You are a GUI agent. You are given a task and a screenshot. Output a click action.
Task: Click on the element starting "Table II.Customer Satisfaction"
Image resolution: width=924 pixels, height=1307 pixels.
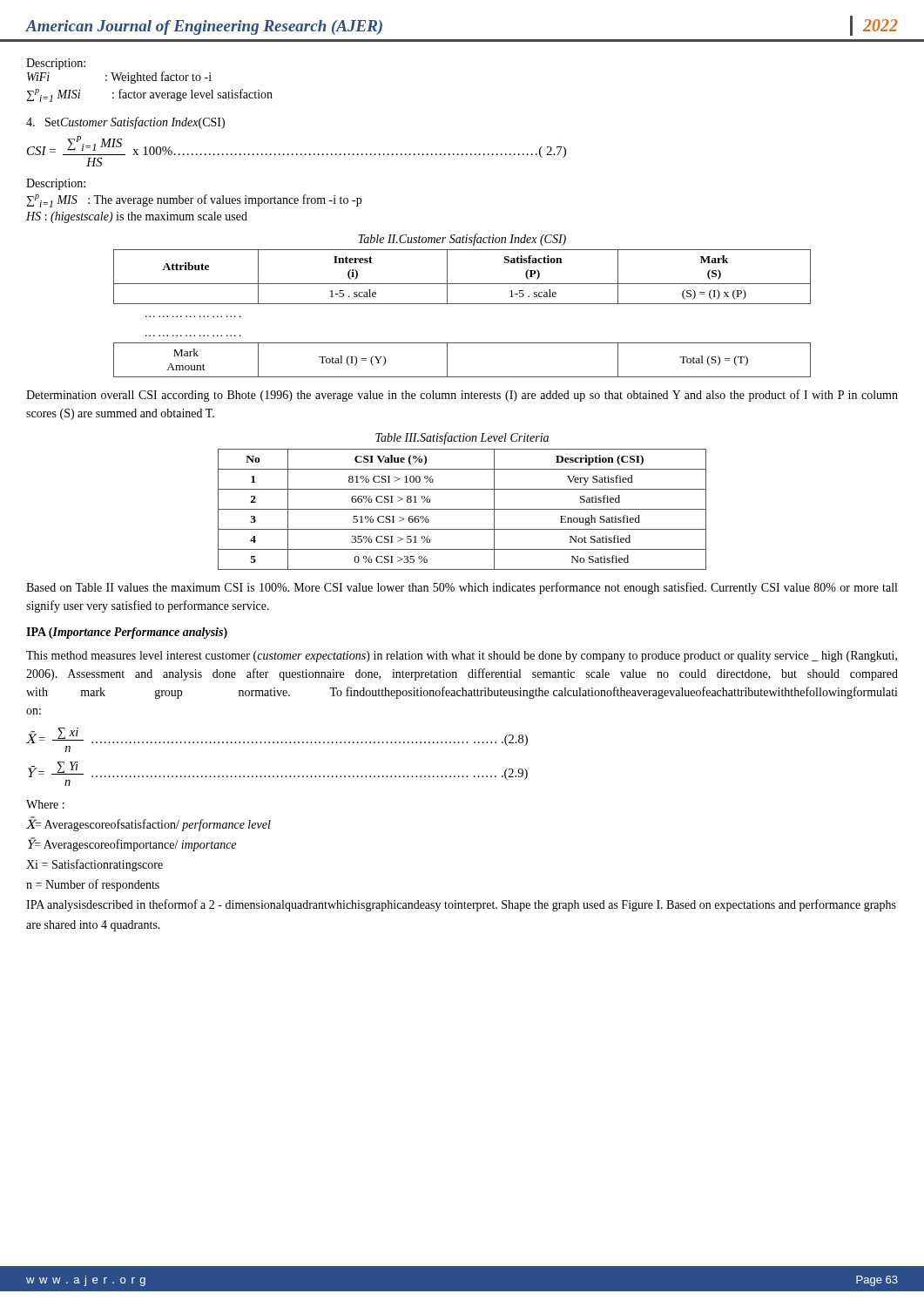(x=462, y=239)
